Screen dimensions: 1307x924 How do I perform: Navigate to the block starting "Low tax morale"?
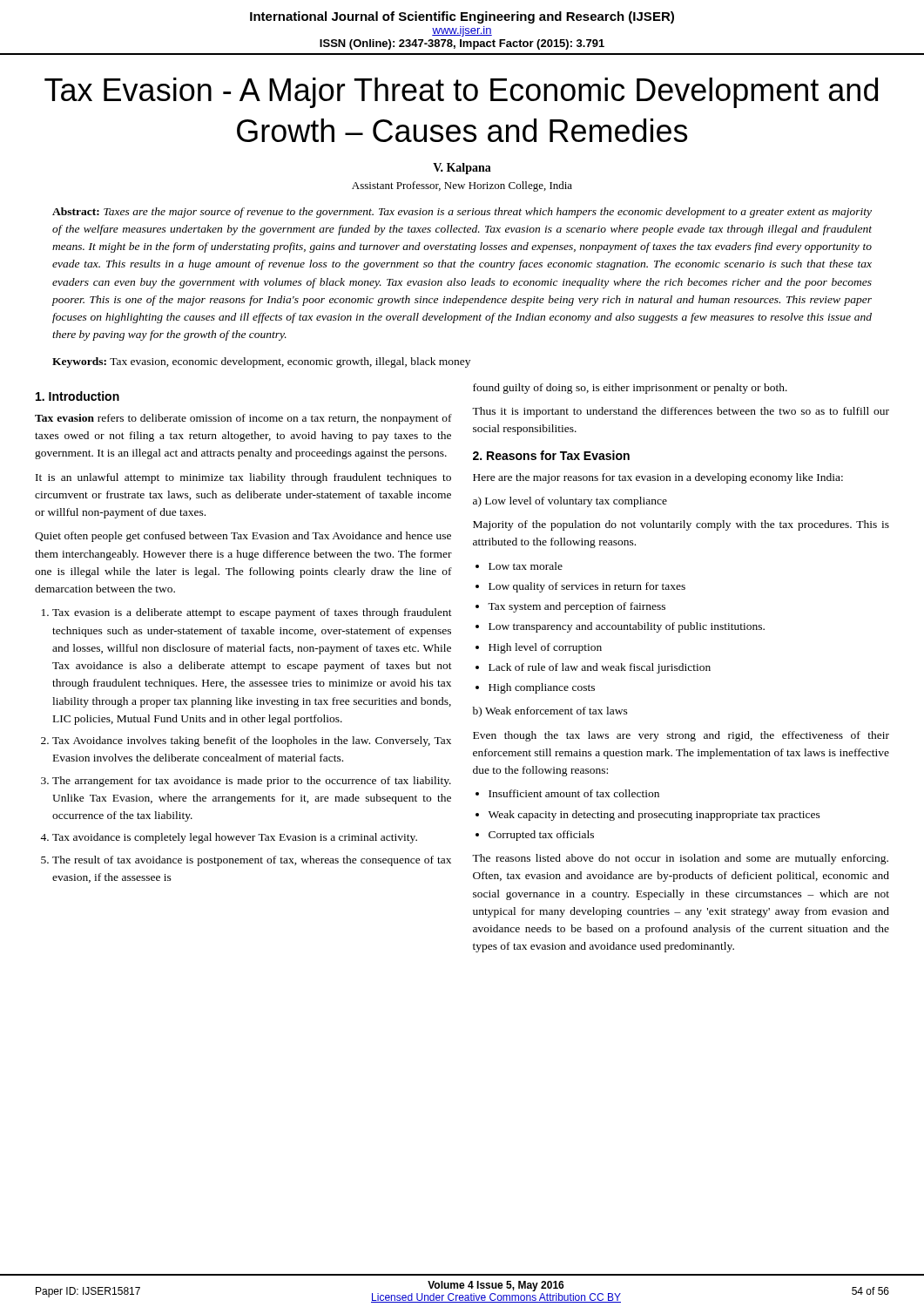point(525,566)
